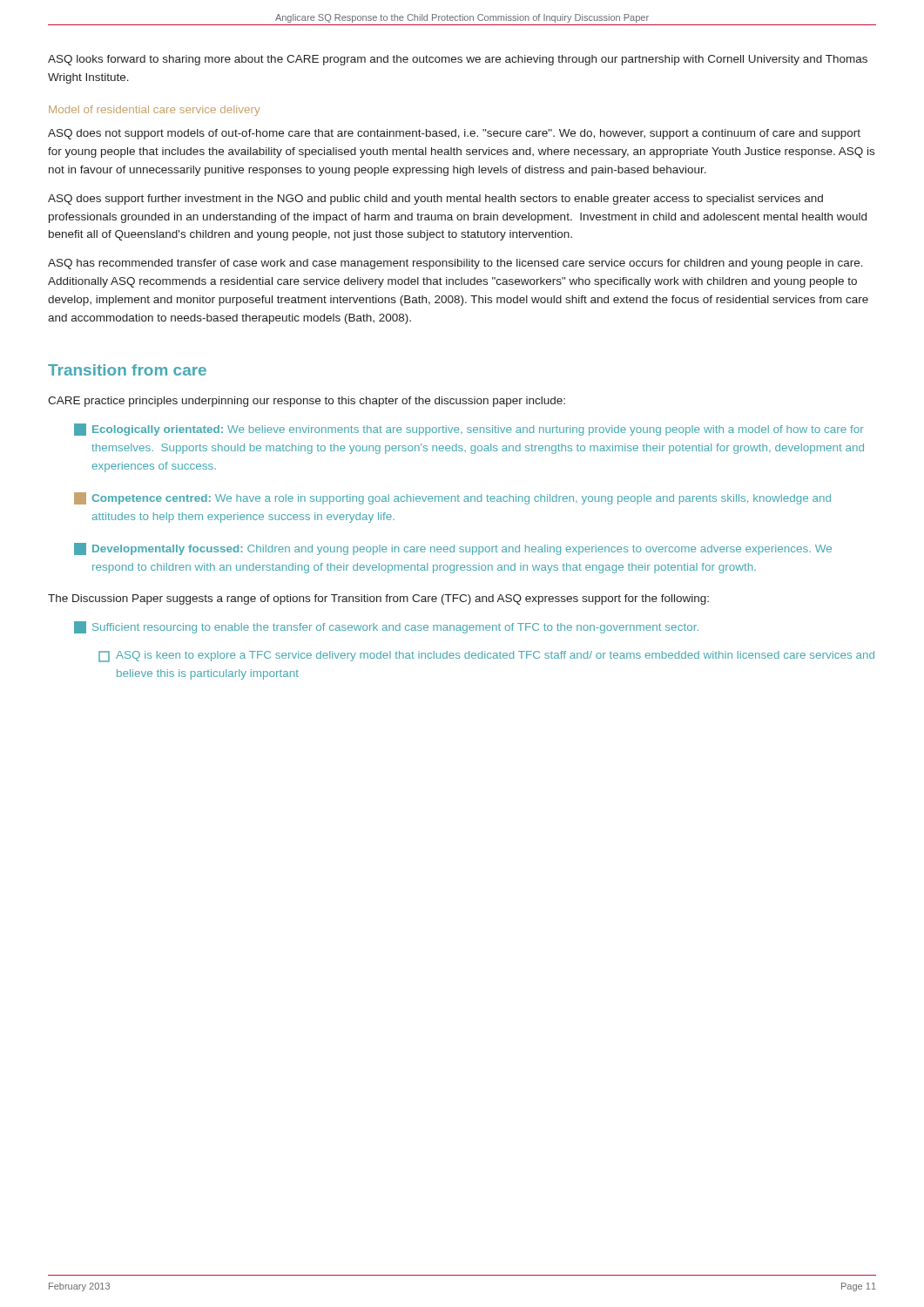This screenshot has width=924, height=1307.
Task: Find the passage starting "ASQ does support further investment in the NGO"
Action: click(458, 216)
